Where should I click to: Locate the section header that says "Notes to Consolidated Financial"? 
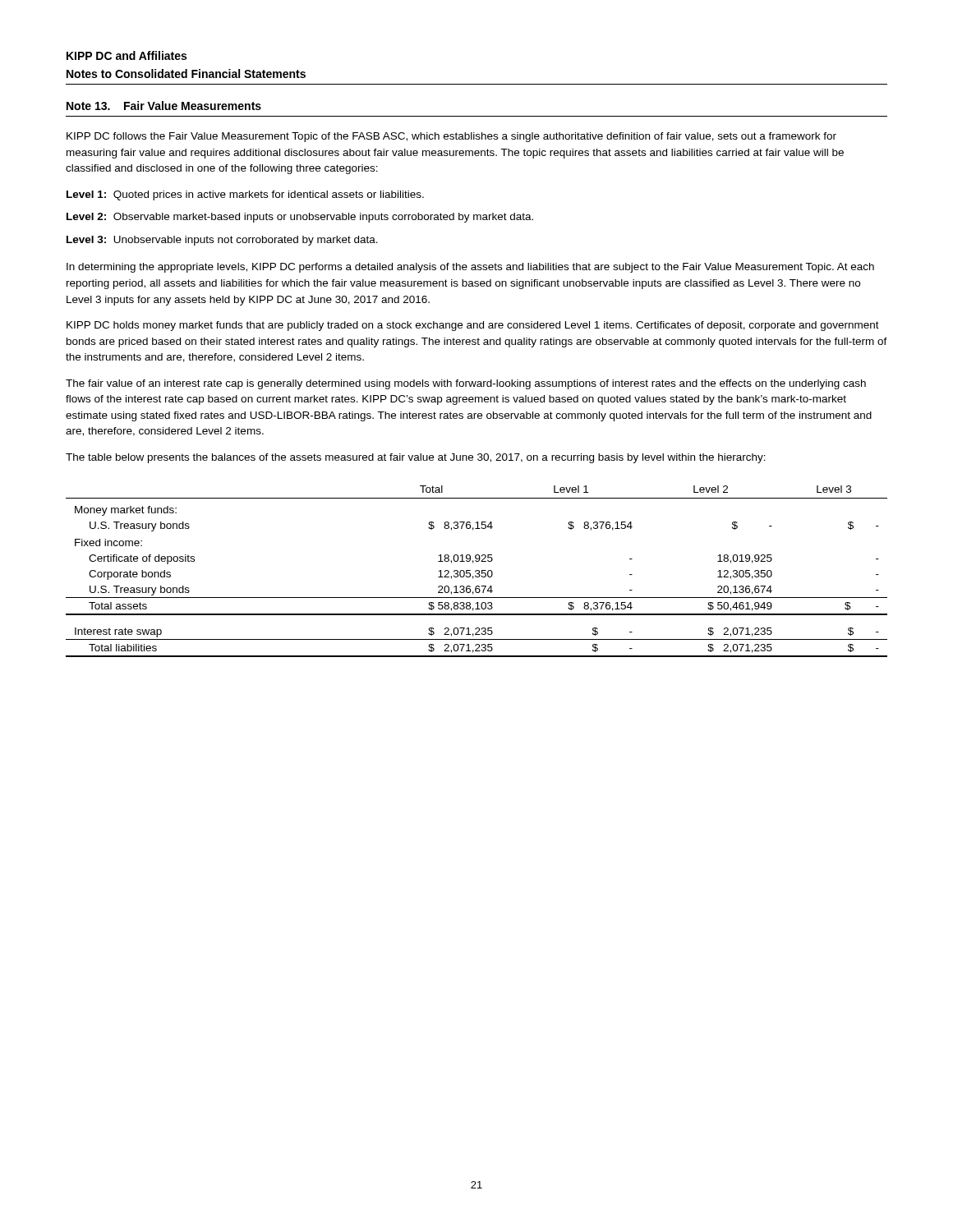tap(186, 74)
